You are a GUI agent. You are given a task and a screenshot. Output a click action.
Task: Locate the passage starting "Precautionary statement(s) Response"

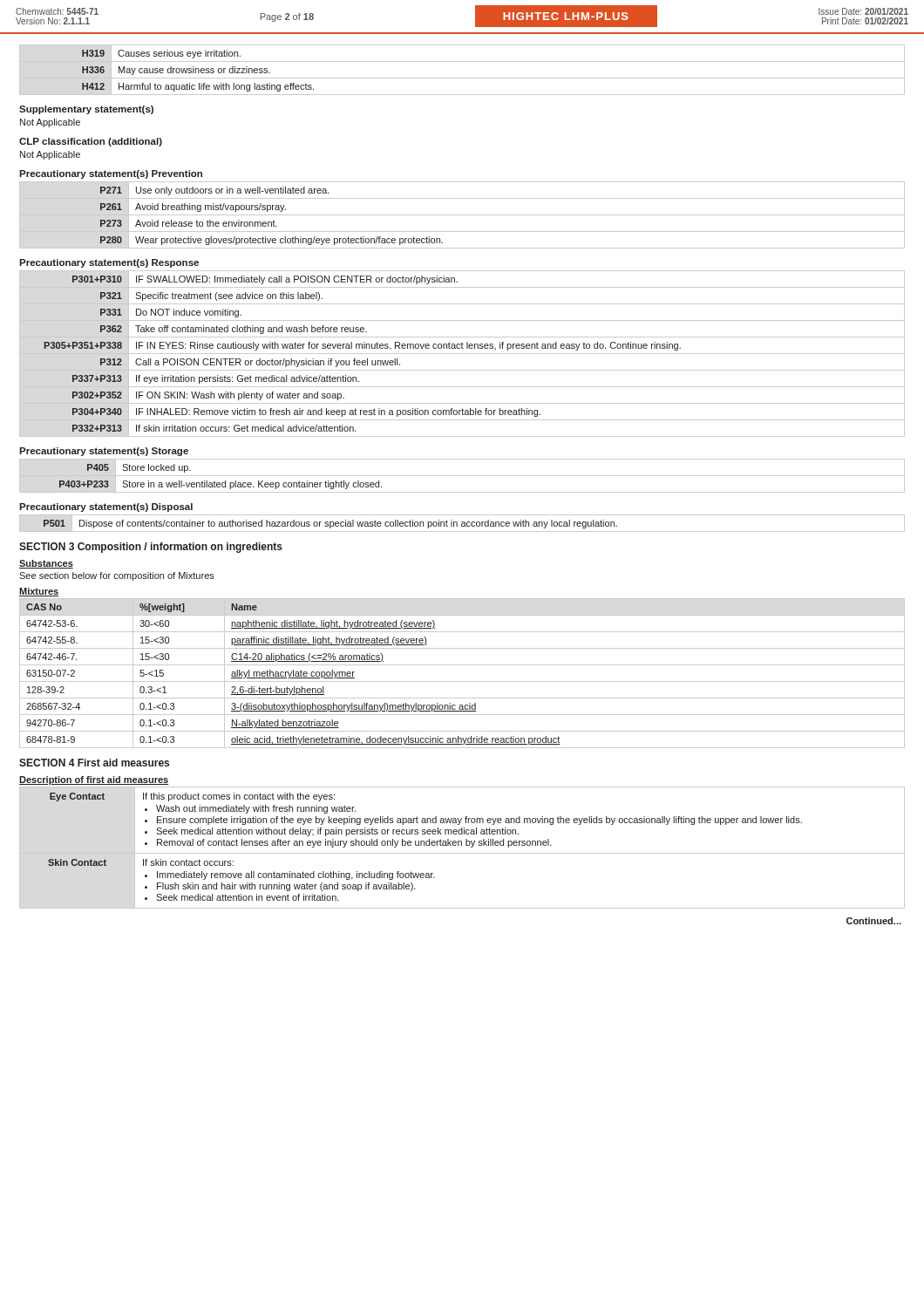[x=109, y=263]
